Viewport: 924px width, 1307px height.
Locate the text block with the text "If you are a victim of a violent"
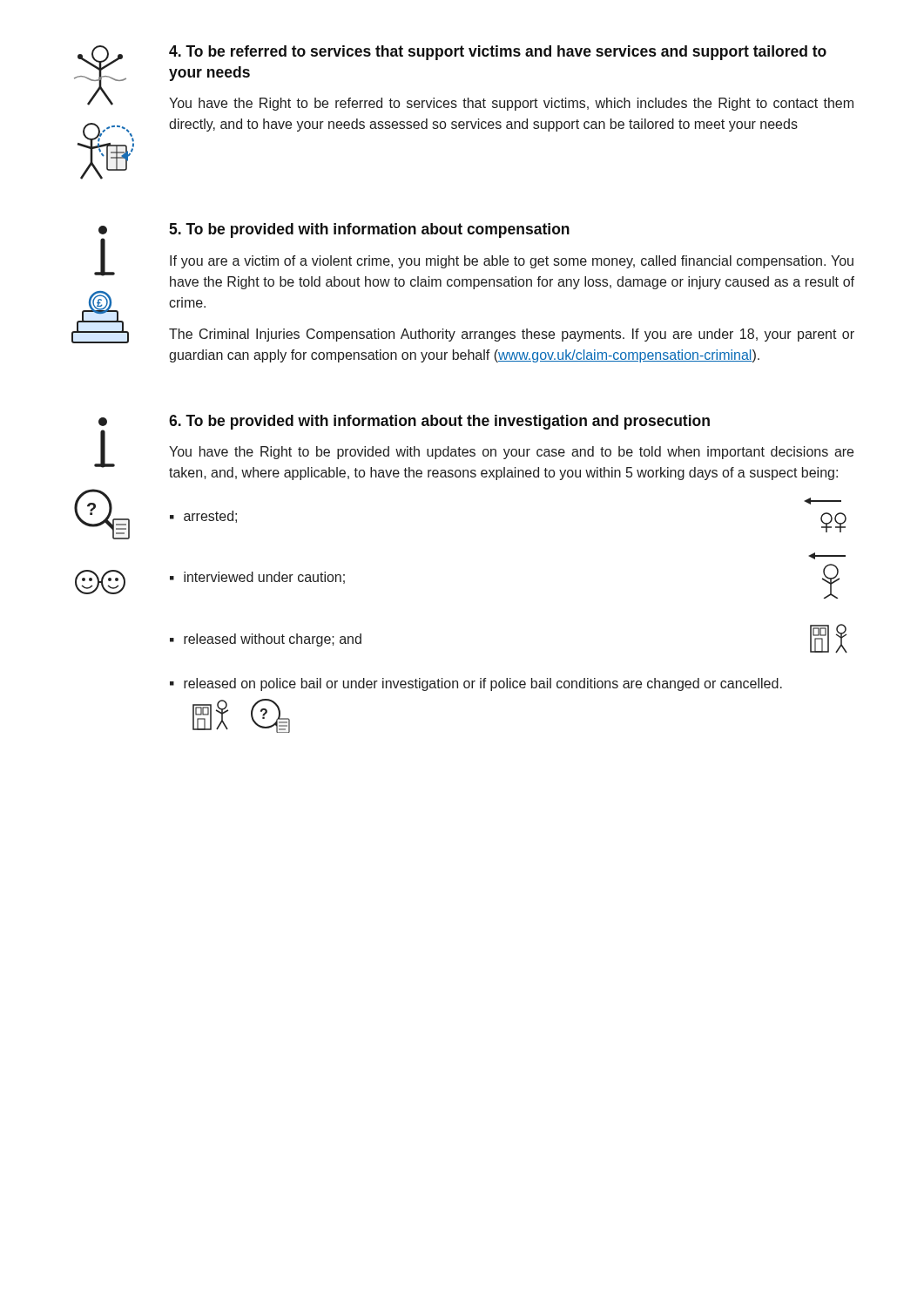(512, 282)
